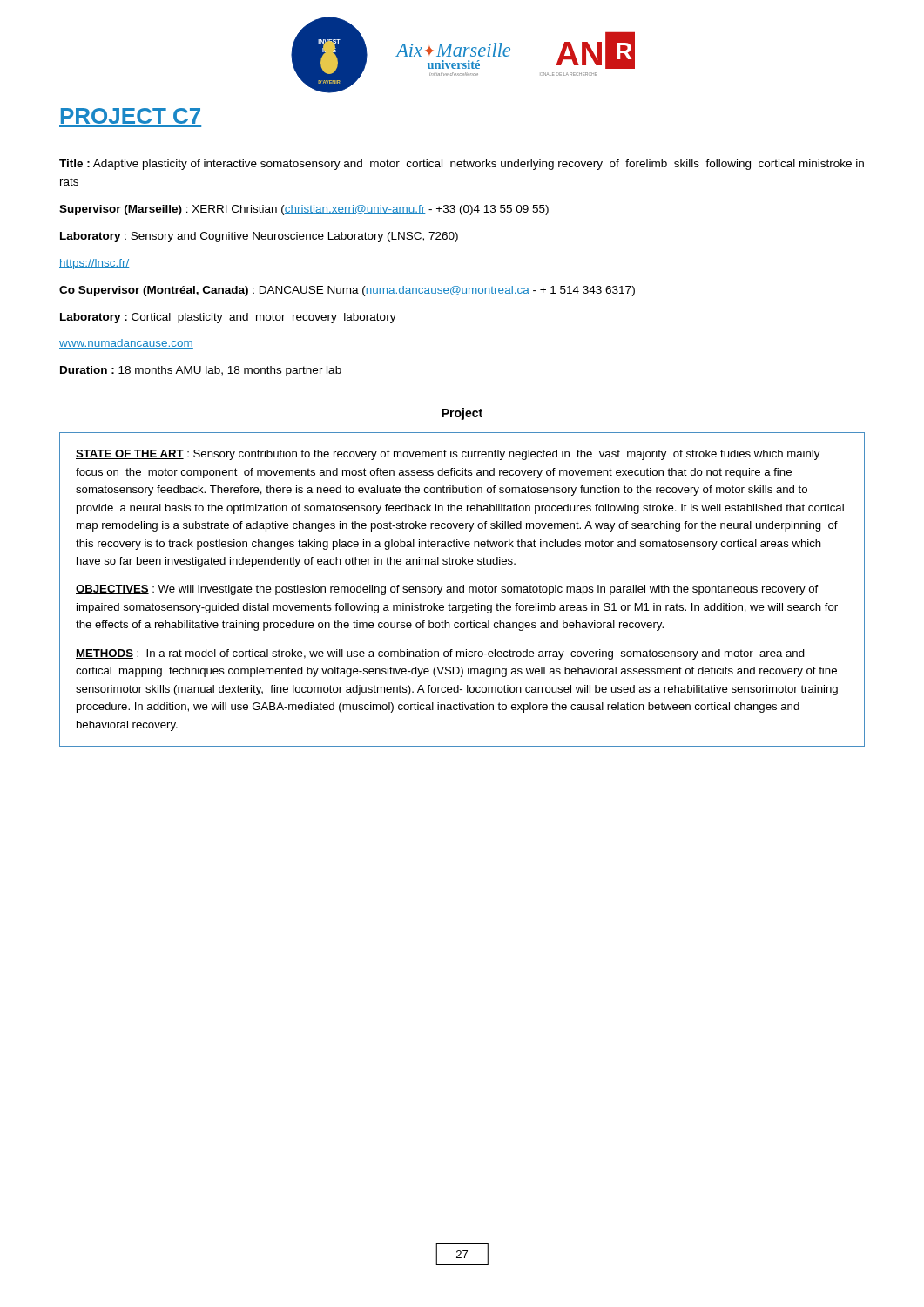Select the region starting "Duration : 18"
Screen dimensions: 1307x924
point(200,370)
